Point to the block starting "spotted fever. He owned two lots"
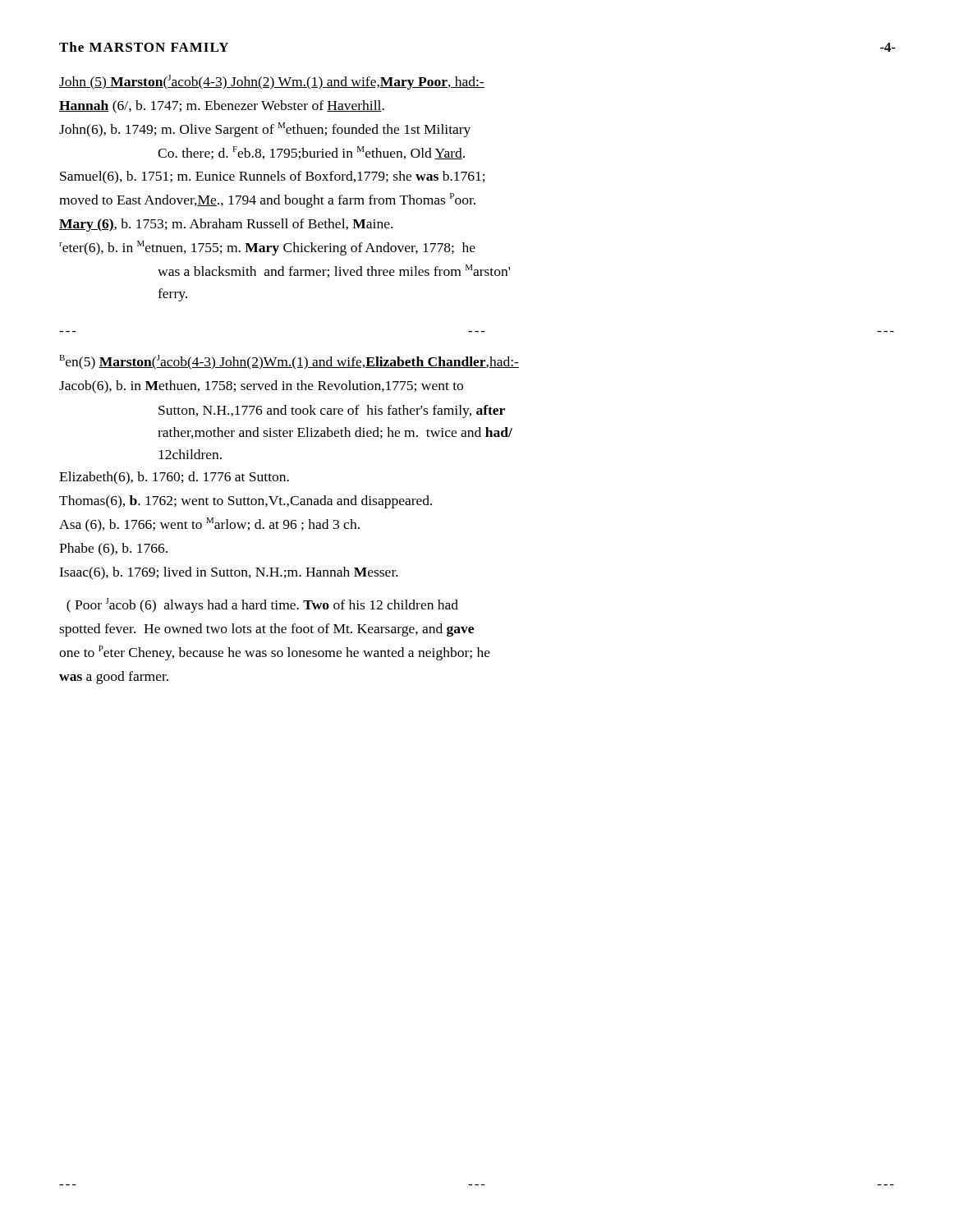The height and width of the screenshot is (1232, 955). coord(267,628)
